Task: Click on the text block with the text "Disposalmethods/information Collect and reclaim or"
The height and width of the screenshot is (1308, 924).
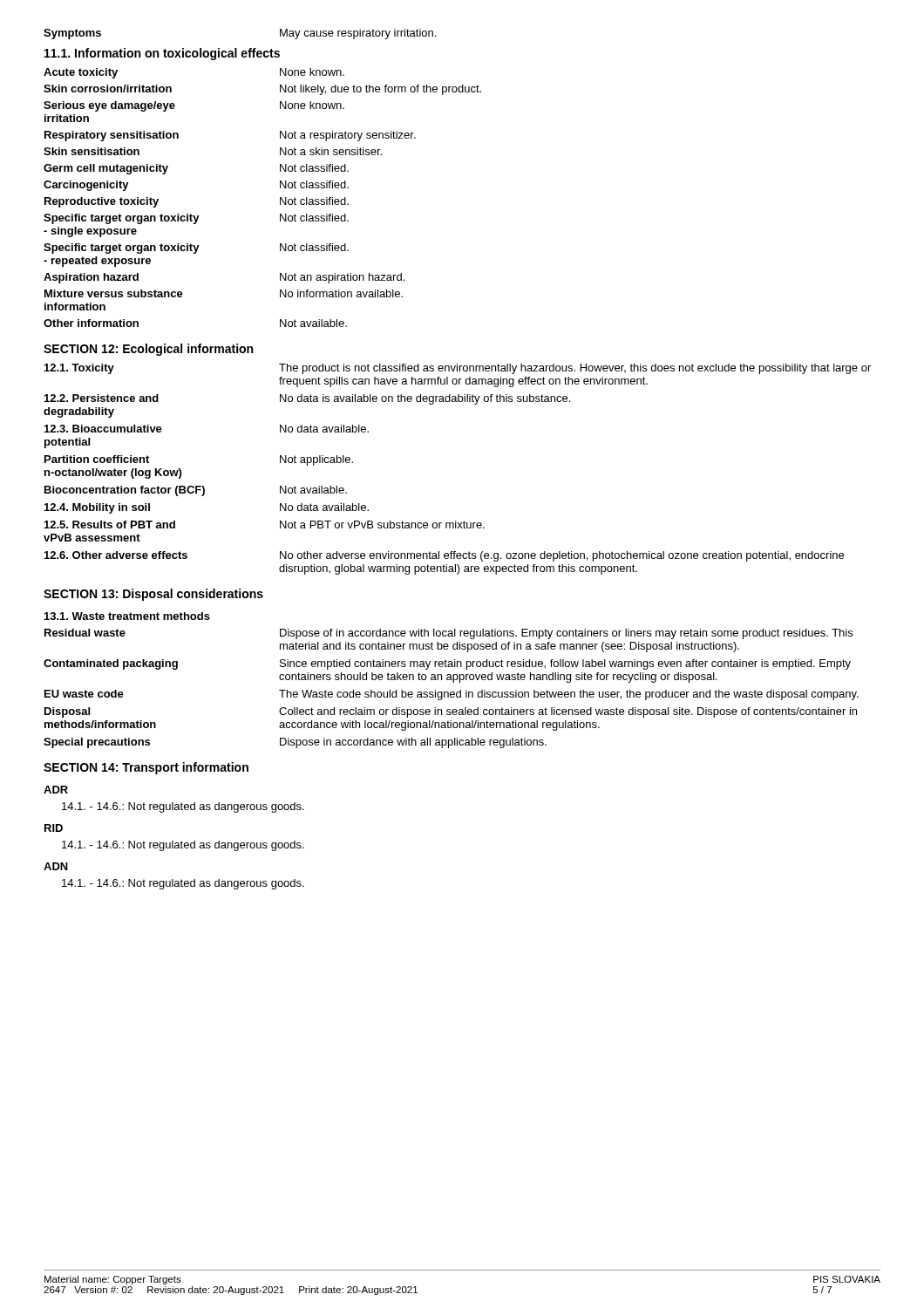Action: 462,718
